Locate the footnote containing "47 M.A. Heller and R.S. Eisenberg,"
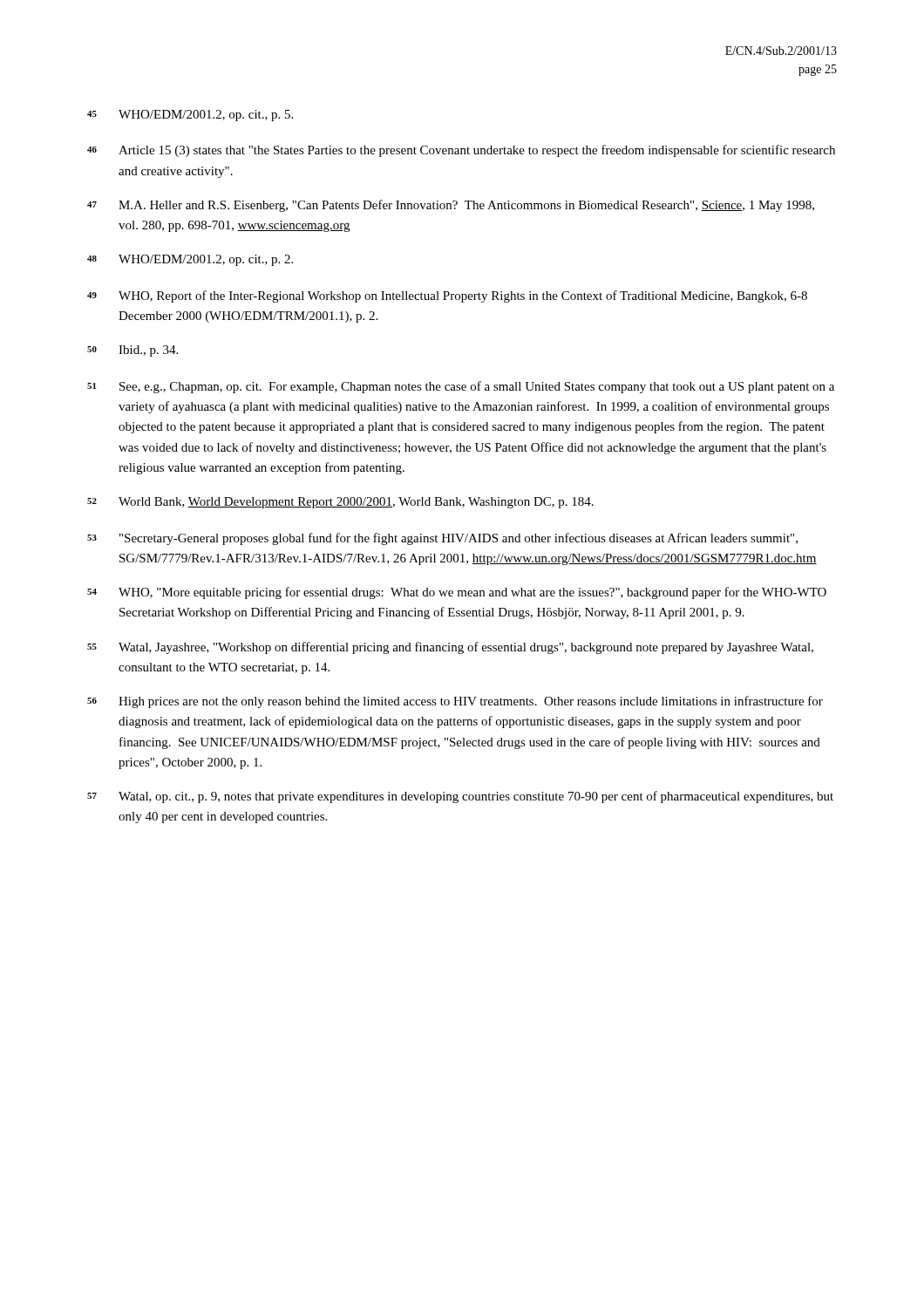Image resolution: width=924 pixels, height=1308 pixels. click(x=462, y=216)
